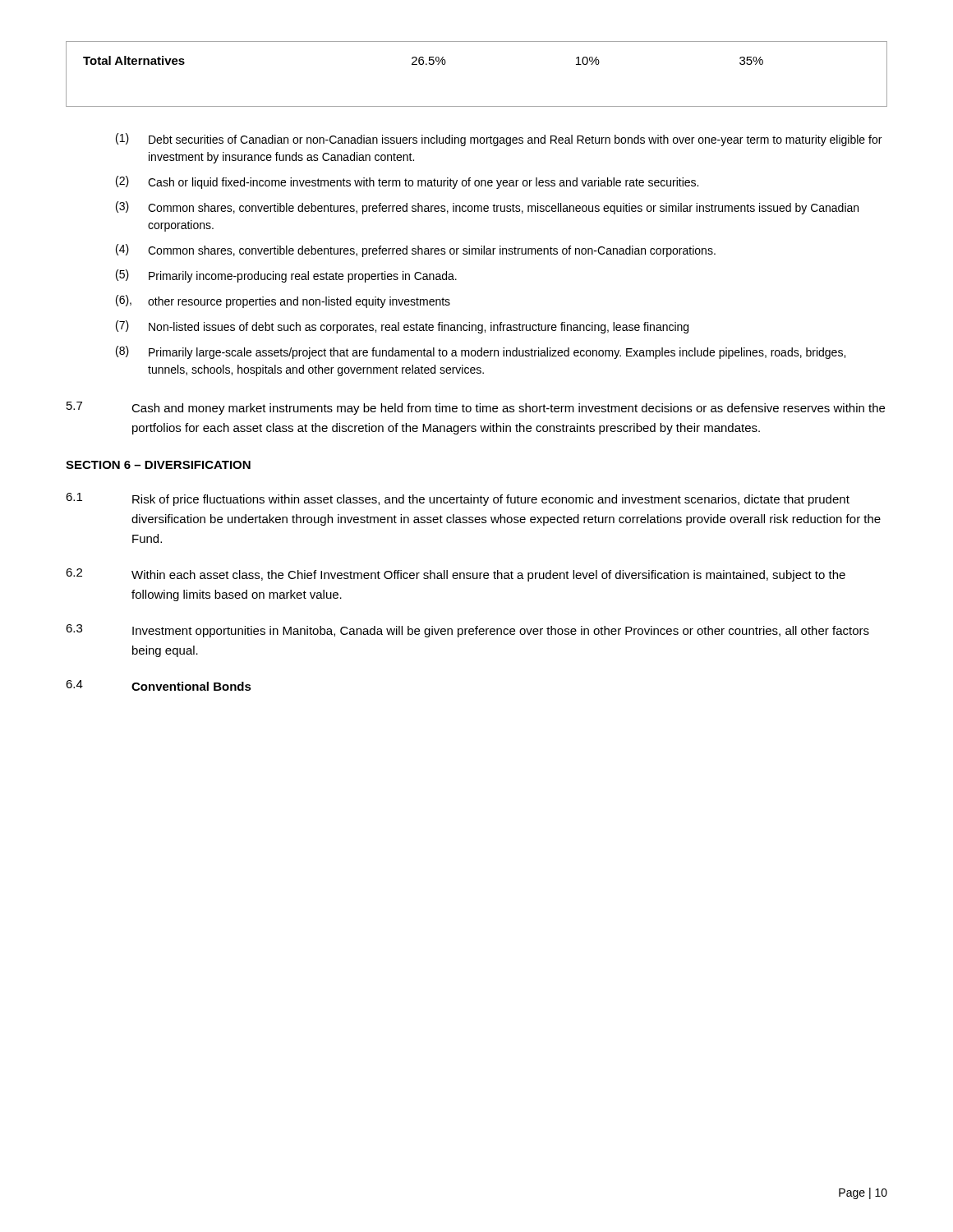The image size is (953, 1232).
Task: Point to the text block starting "(3) Common shares, convertible debentures, preferred"
Action: click(501, 217)
